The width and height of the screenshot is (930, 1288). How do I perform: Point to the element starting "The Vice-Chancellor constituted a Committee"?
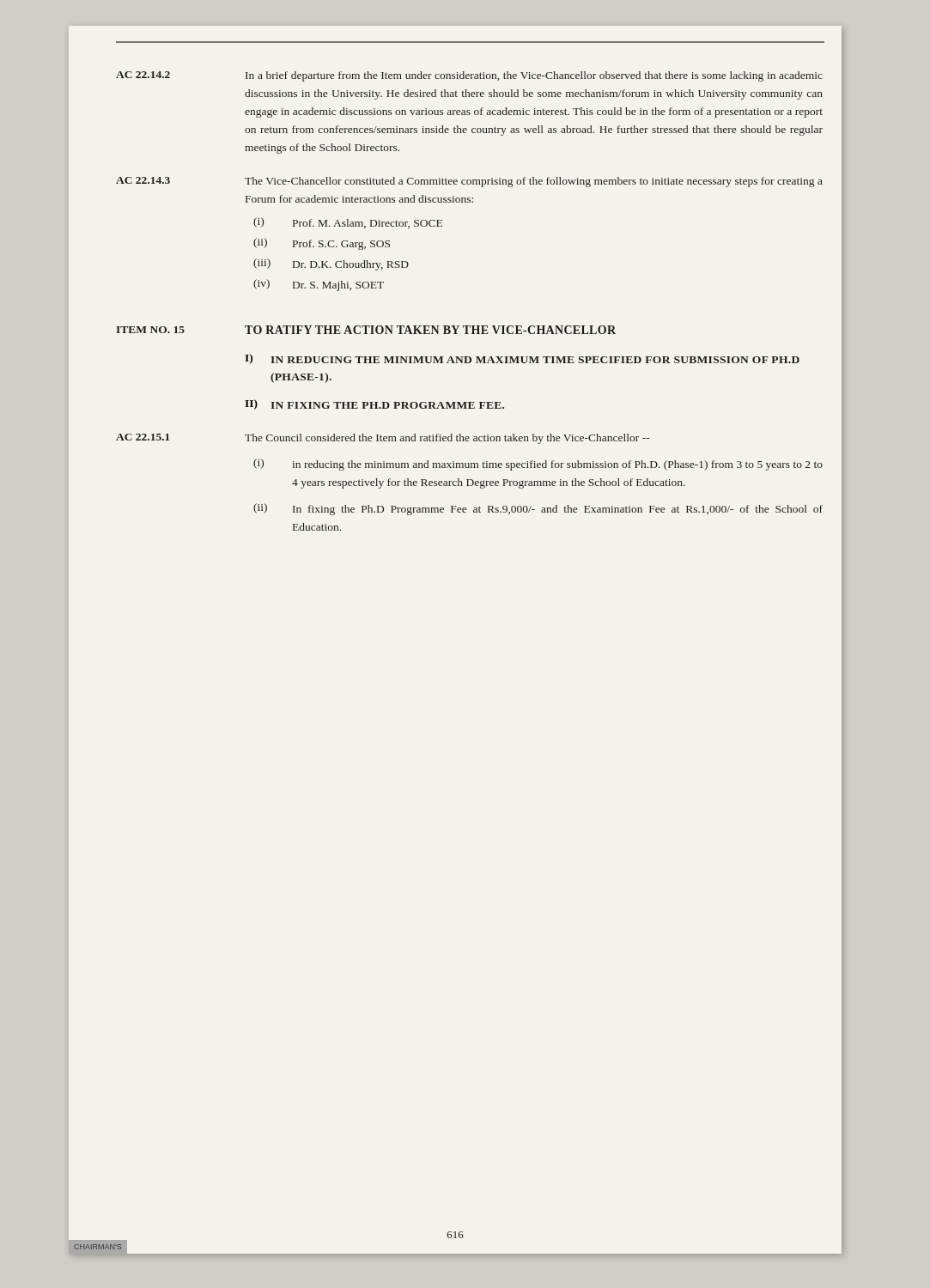point(534,189)
